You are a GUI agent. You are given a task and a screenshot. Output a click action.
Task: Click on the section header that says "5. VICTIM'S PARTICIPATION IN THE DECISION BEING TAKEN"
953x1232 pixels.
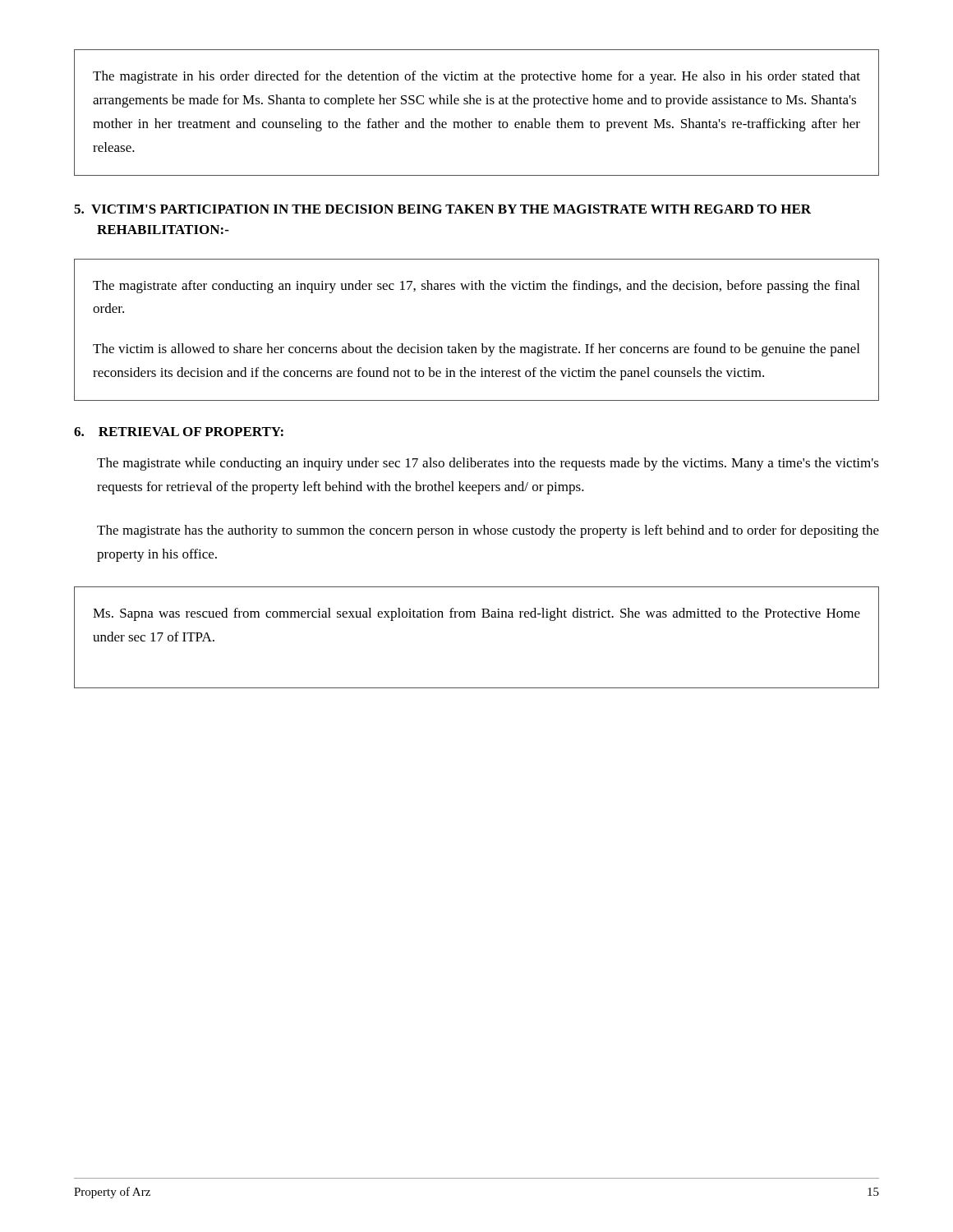pyautogui.click(x=442, y=219)
